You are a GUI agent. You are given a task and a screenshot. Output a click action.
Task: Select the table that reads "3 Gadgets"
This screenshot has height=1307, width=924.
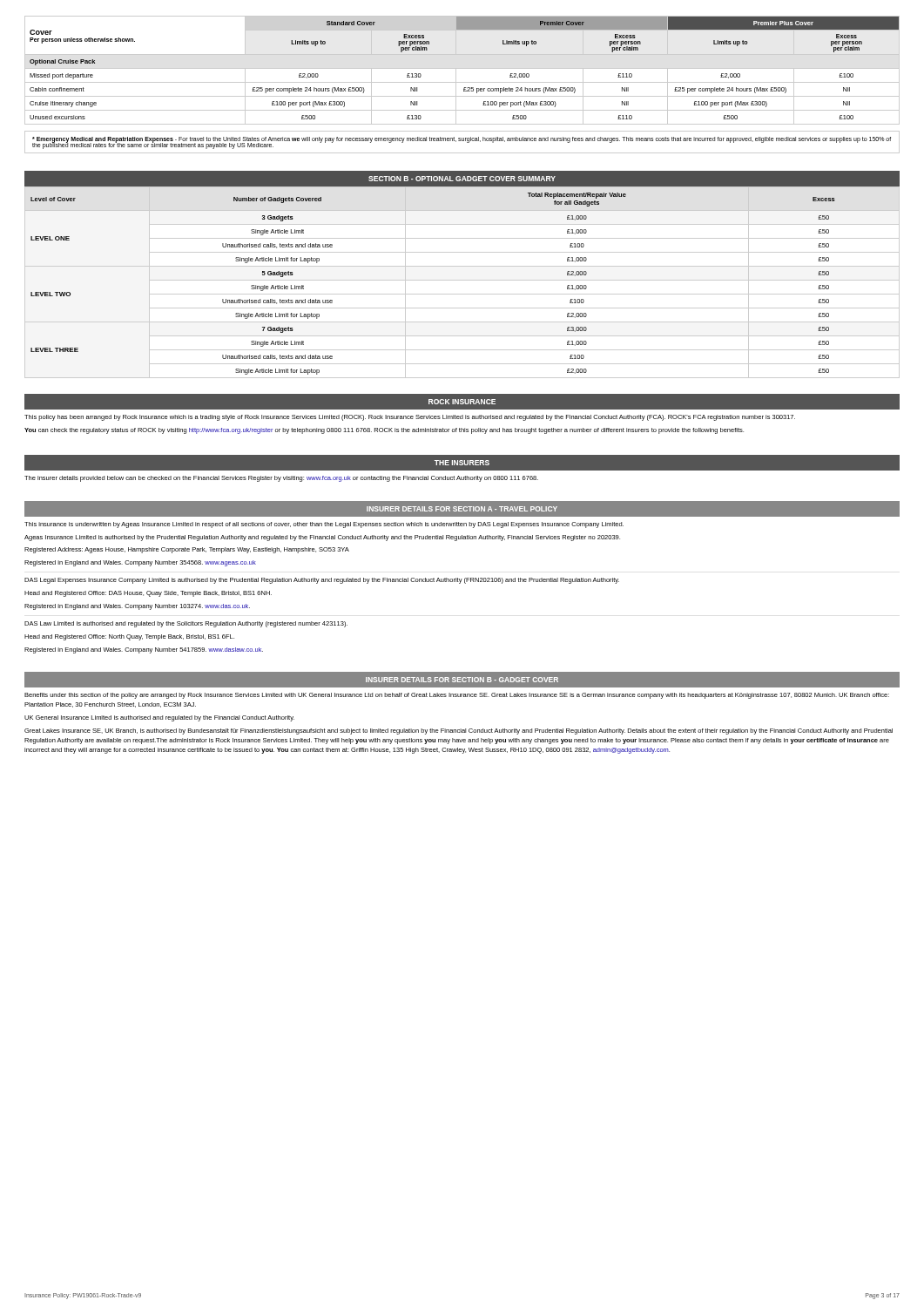[x=462, y=282]
